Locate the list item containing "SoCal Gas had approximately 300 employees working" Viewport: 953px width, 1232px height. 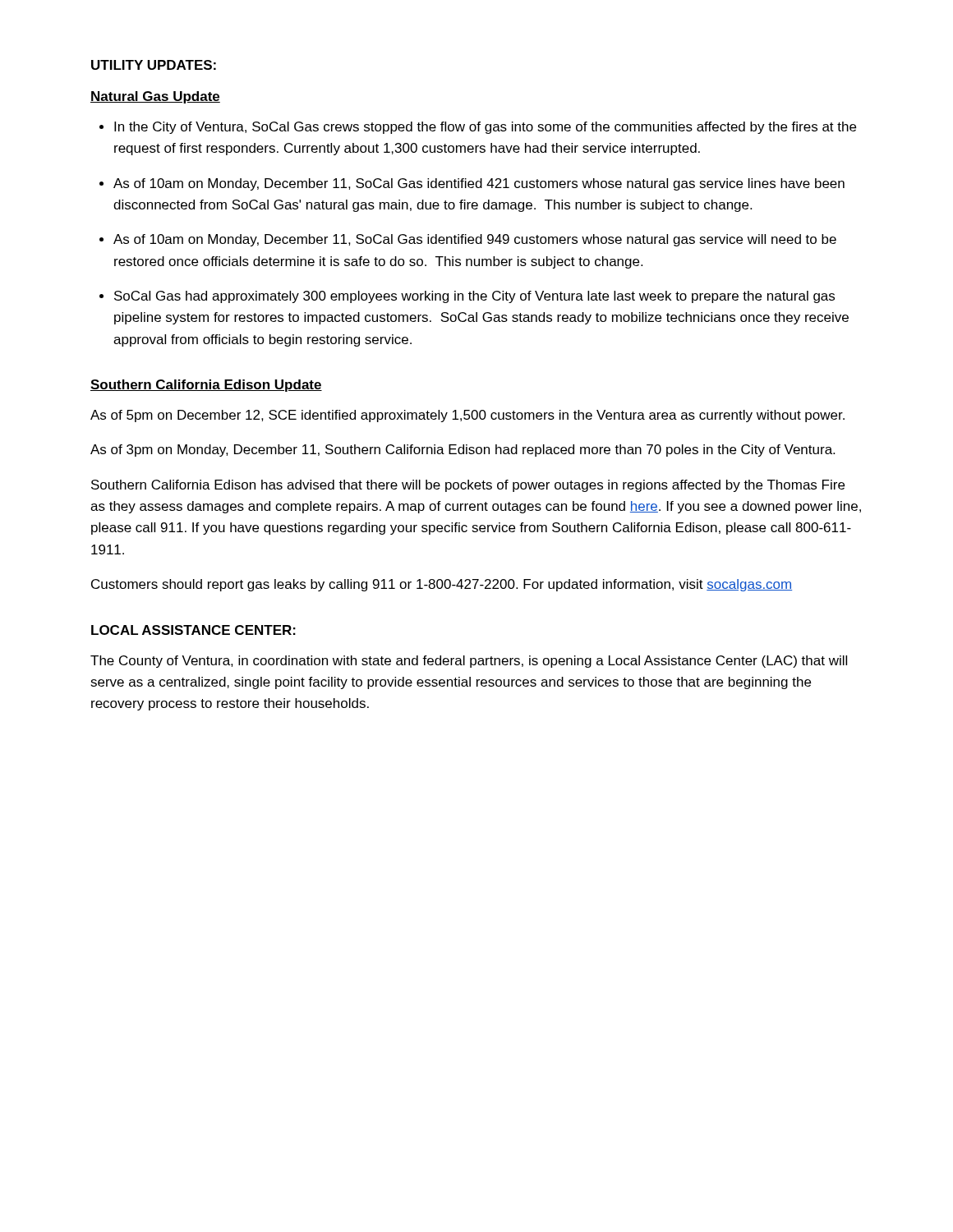pyautogui.click(x=481, y=318)
